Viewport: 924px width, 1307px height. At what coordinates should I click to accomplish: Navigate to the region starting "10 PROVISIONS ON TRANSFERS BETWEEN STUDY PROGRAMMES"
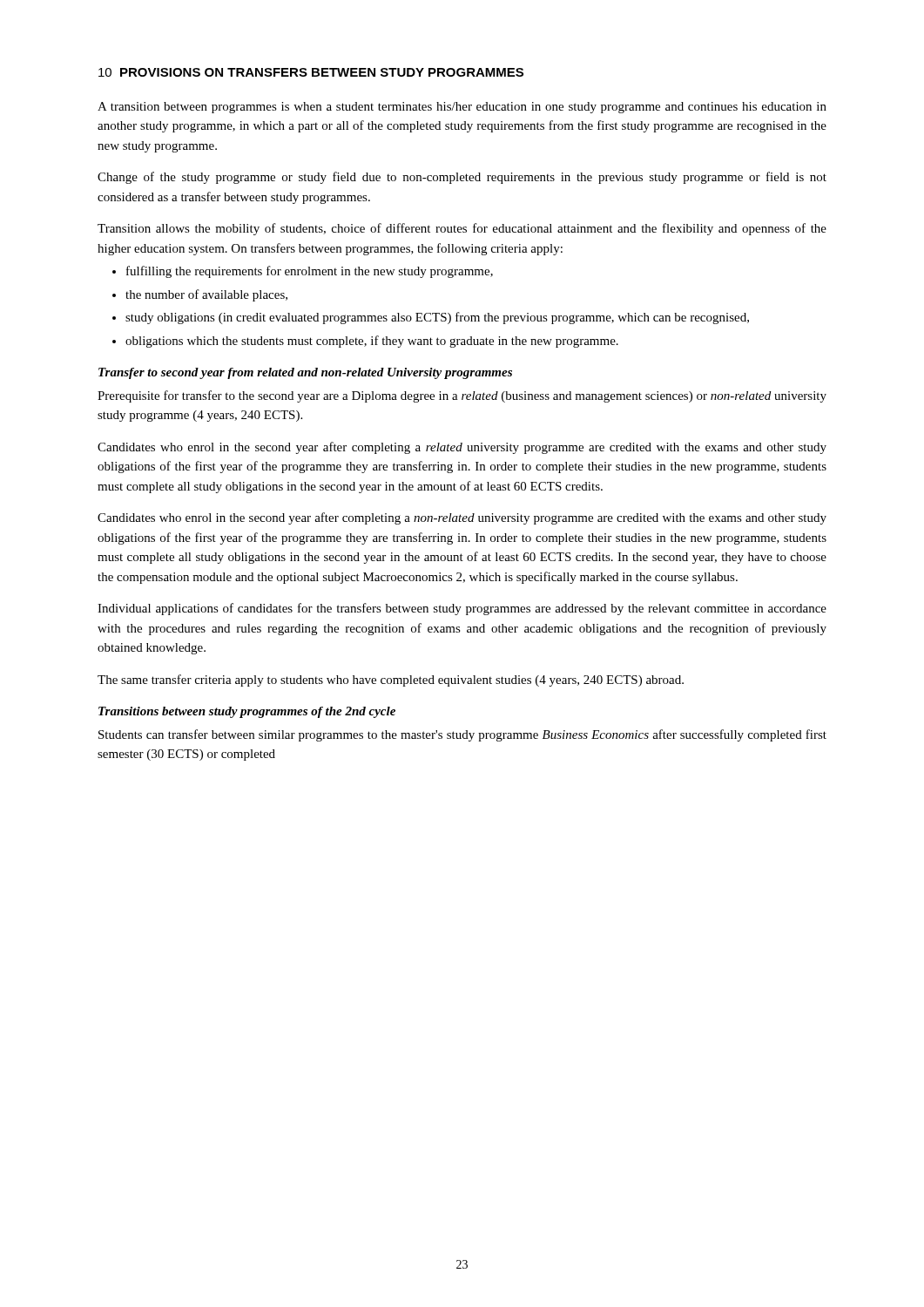point(311,72)
